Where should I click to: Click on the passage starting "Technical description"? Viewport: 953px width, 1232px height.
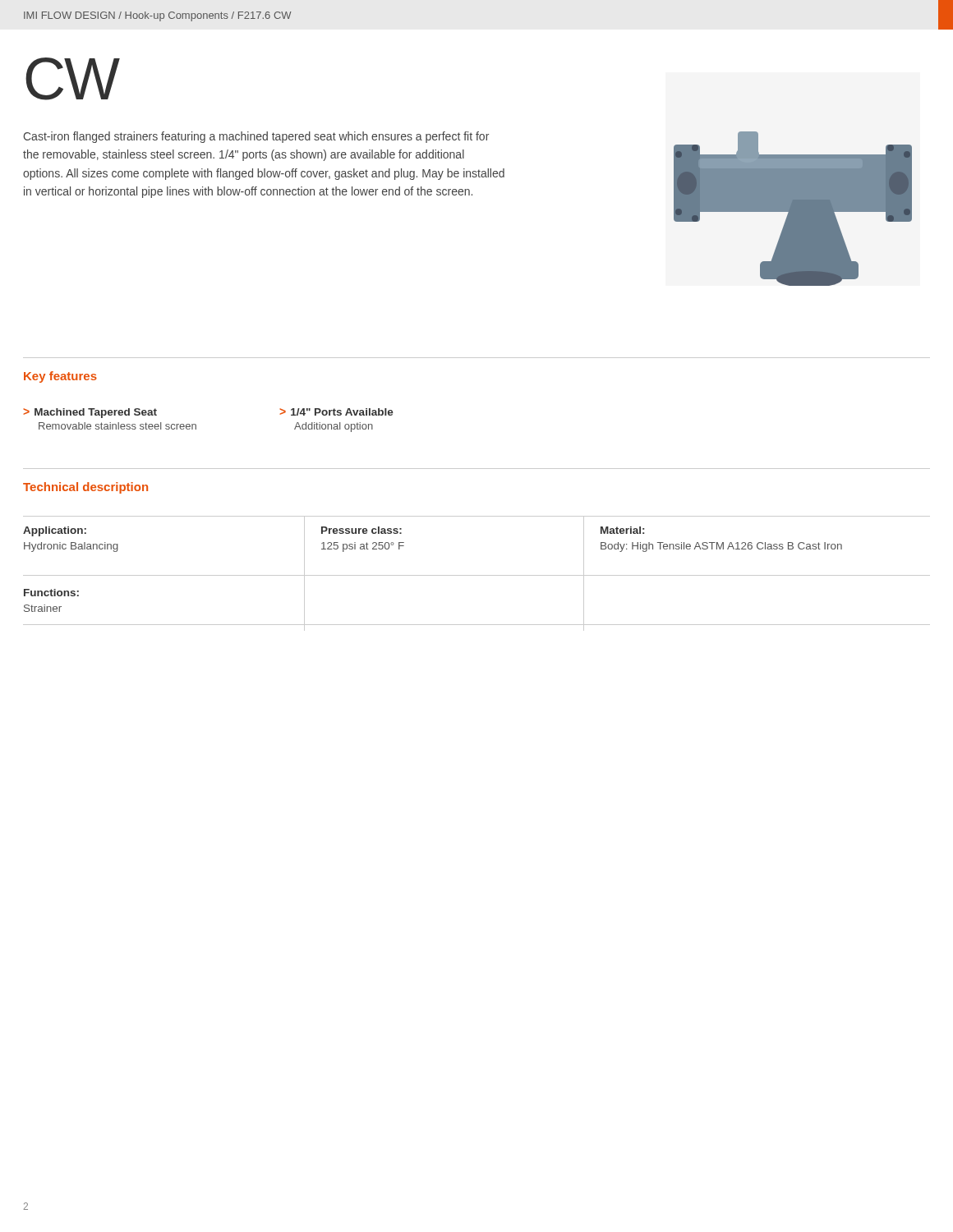click(86, 487)
